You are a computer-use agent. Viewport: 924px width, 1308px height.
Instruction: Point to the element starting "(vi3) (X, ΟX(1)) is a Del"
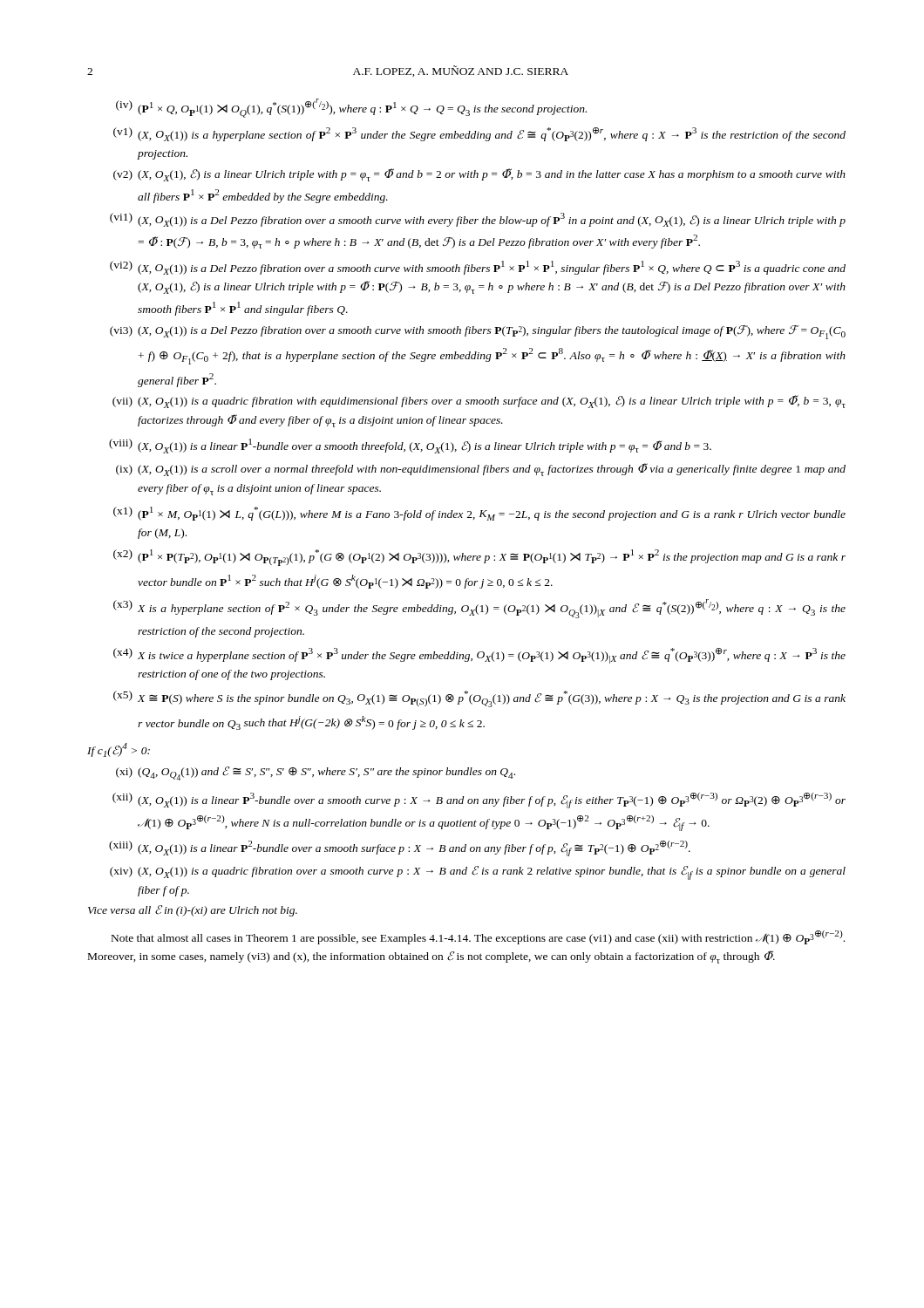click(x=466, y=355)
